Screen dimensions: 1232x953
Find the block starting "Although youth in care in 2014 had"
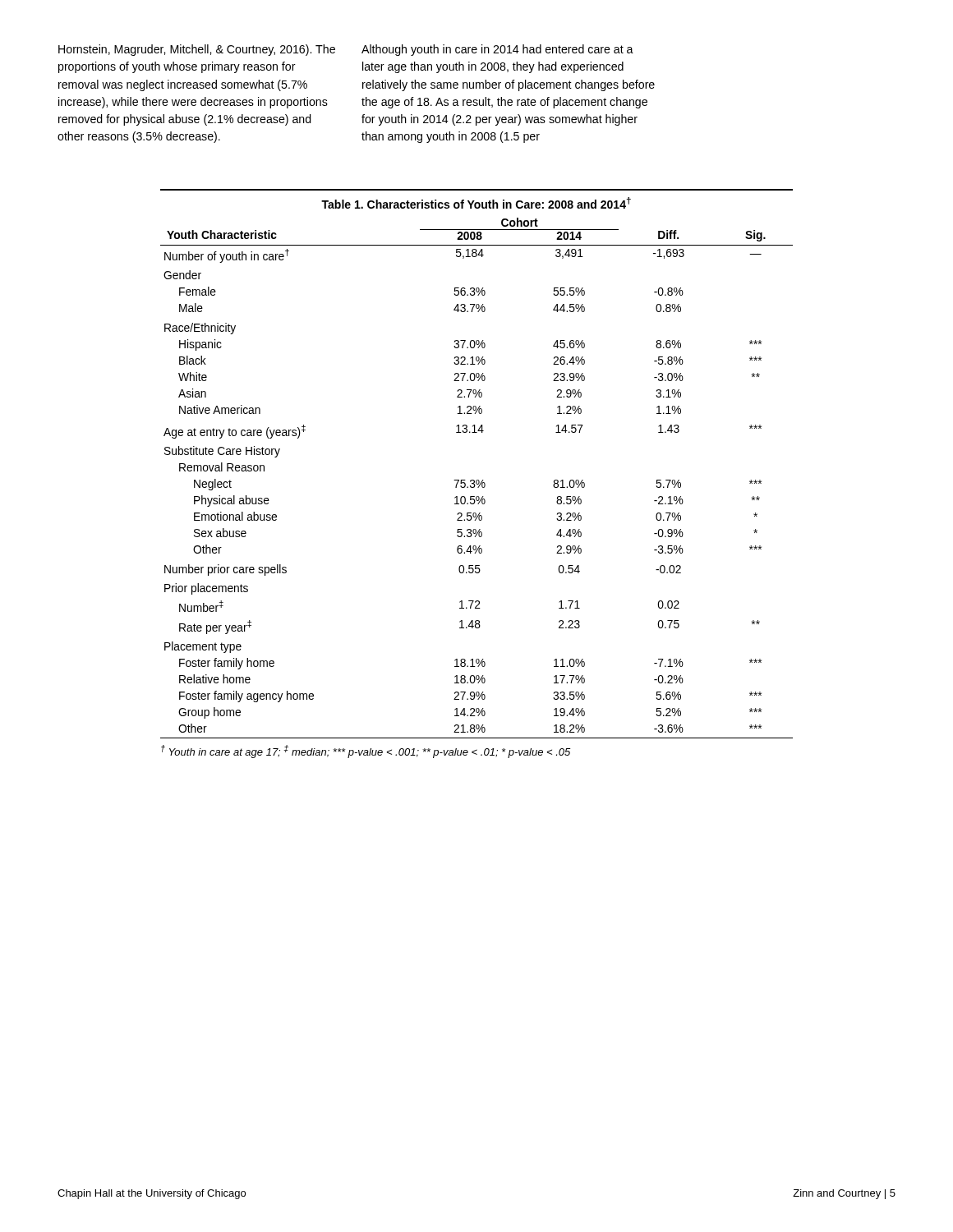(x=509, y=94)
